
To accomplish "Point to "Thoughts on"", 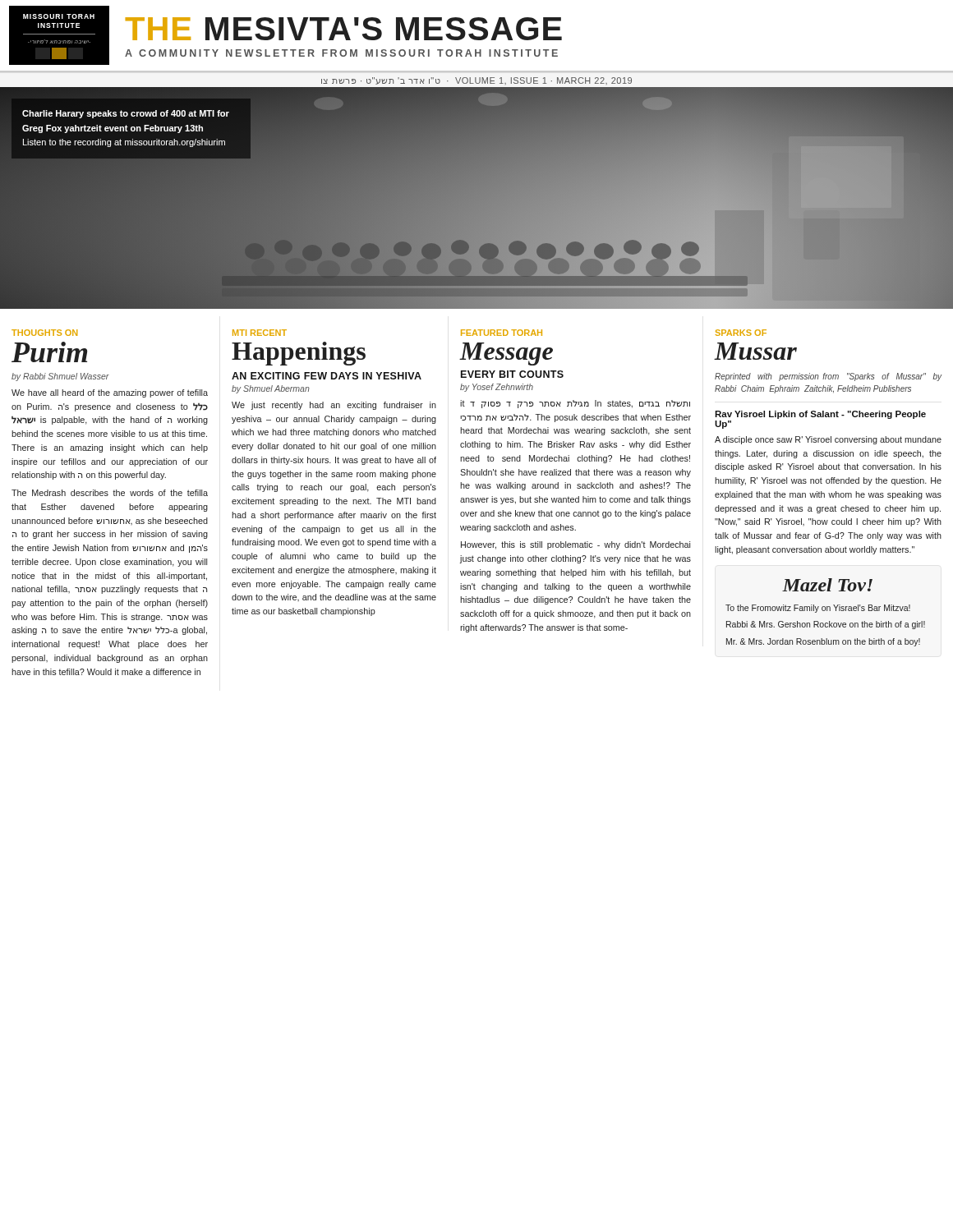I will click(x=45, y=333).
